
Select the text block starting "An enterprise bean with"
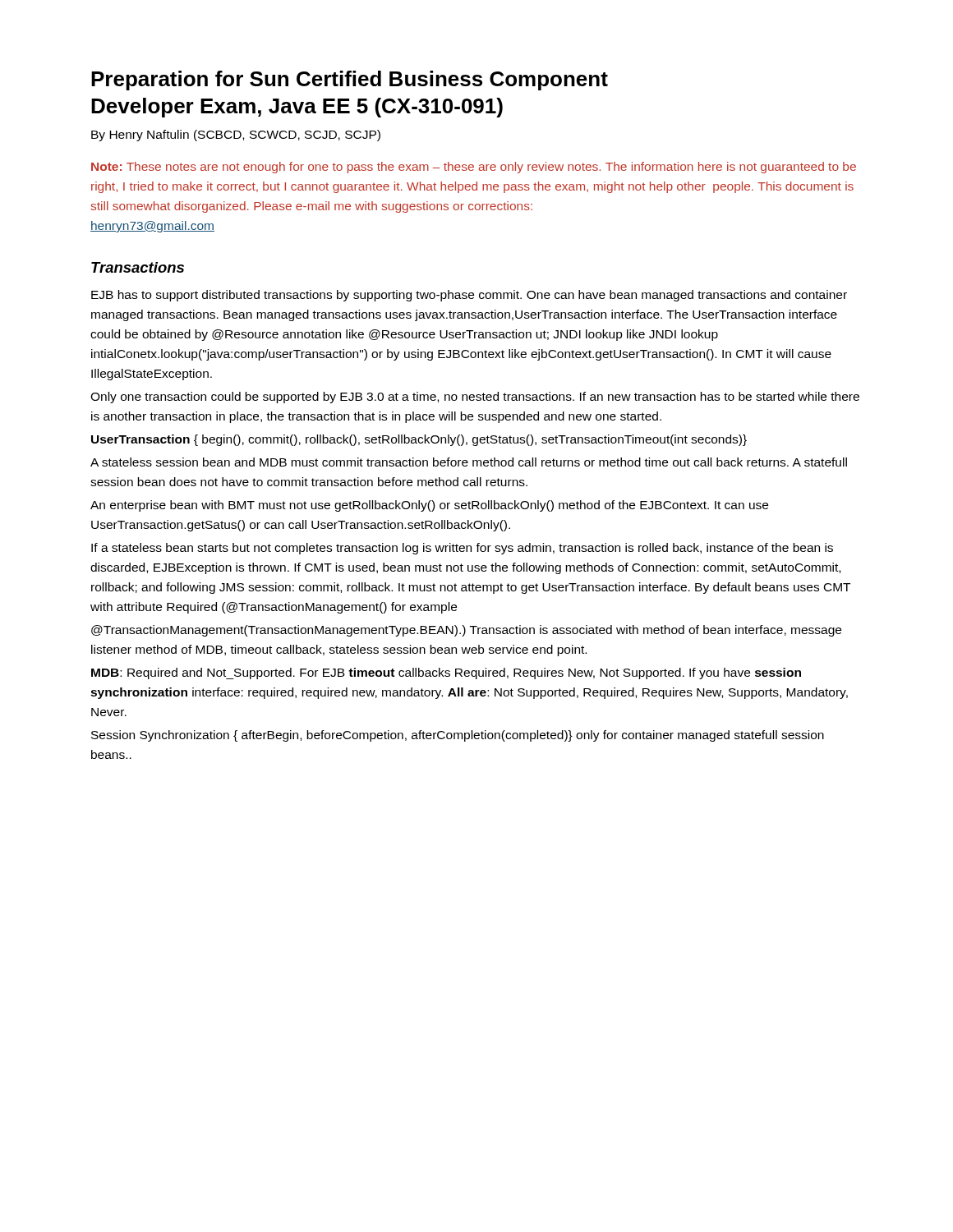(x=430, y=515)
